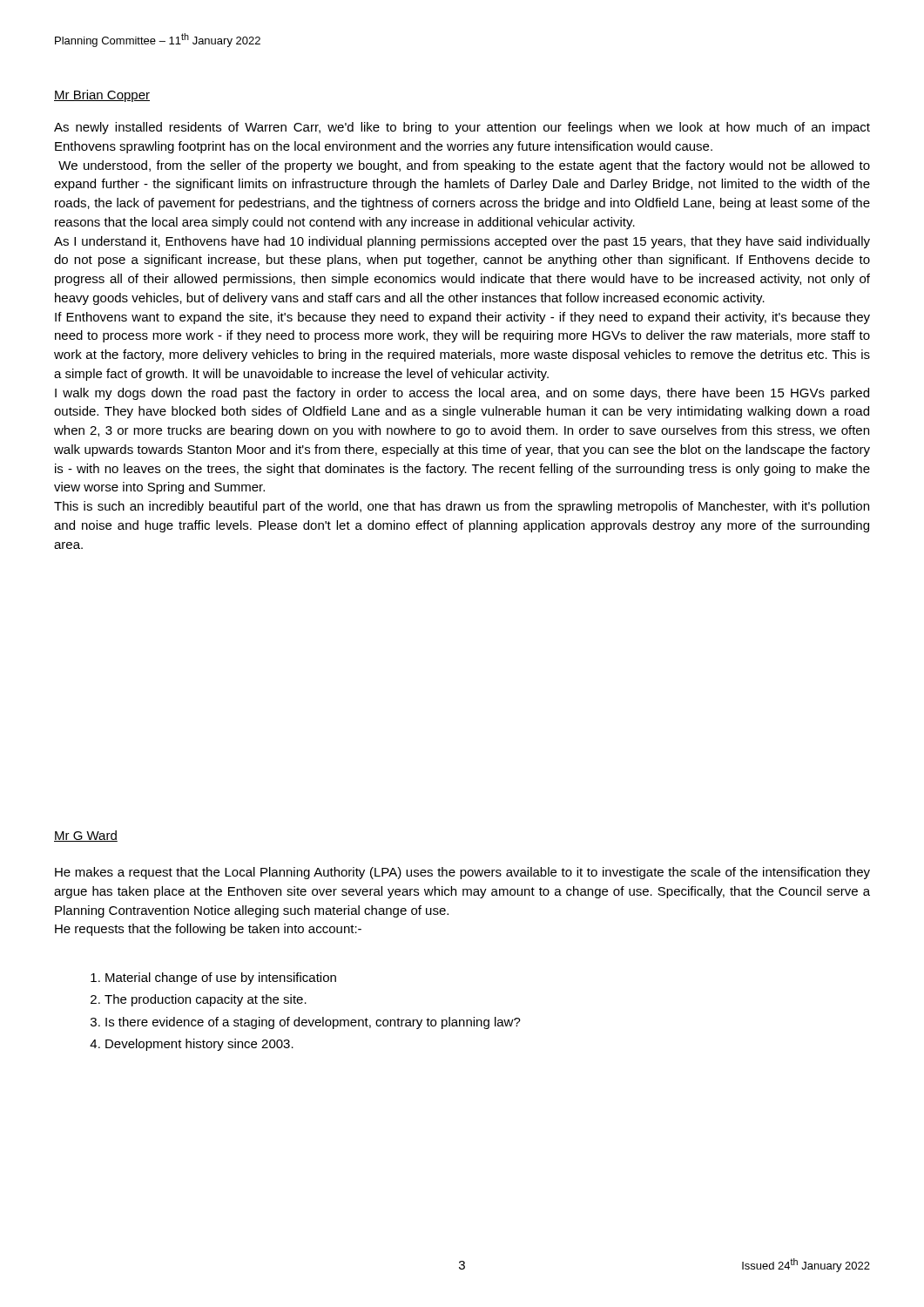Locate the text "Mr Brian Copper"

click(102, 95)
